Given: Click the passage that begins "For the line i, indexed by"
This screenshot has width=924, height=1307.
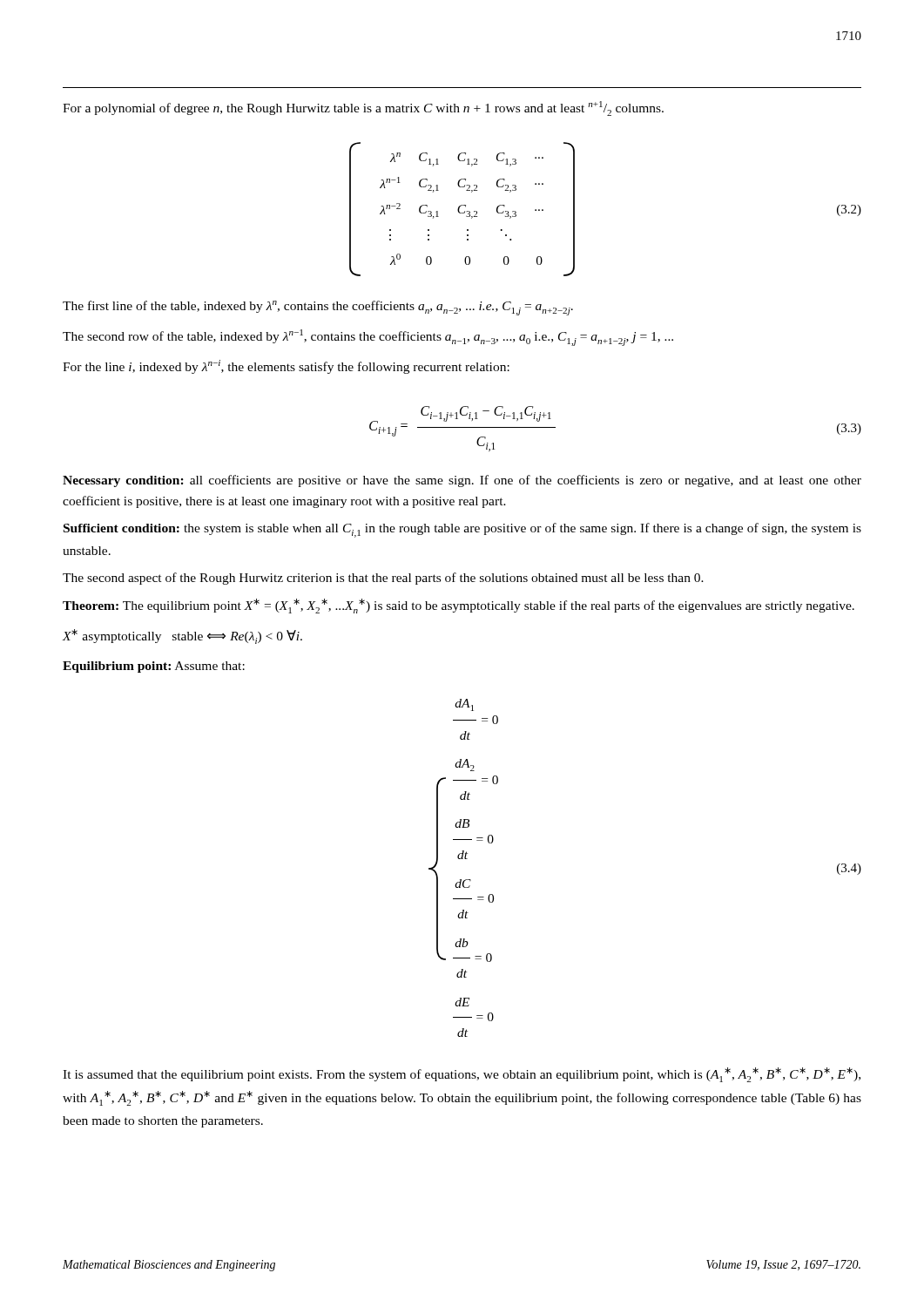Looking at the screenshot, I should coord(286,366).
